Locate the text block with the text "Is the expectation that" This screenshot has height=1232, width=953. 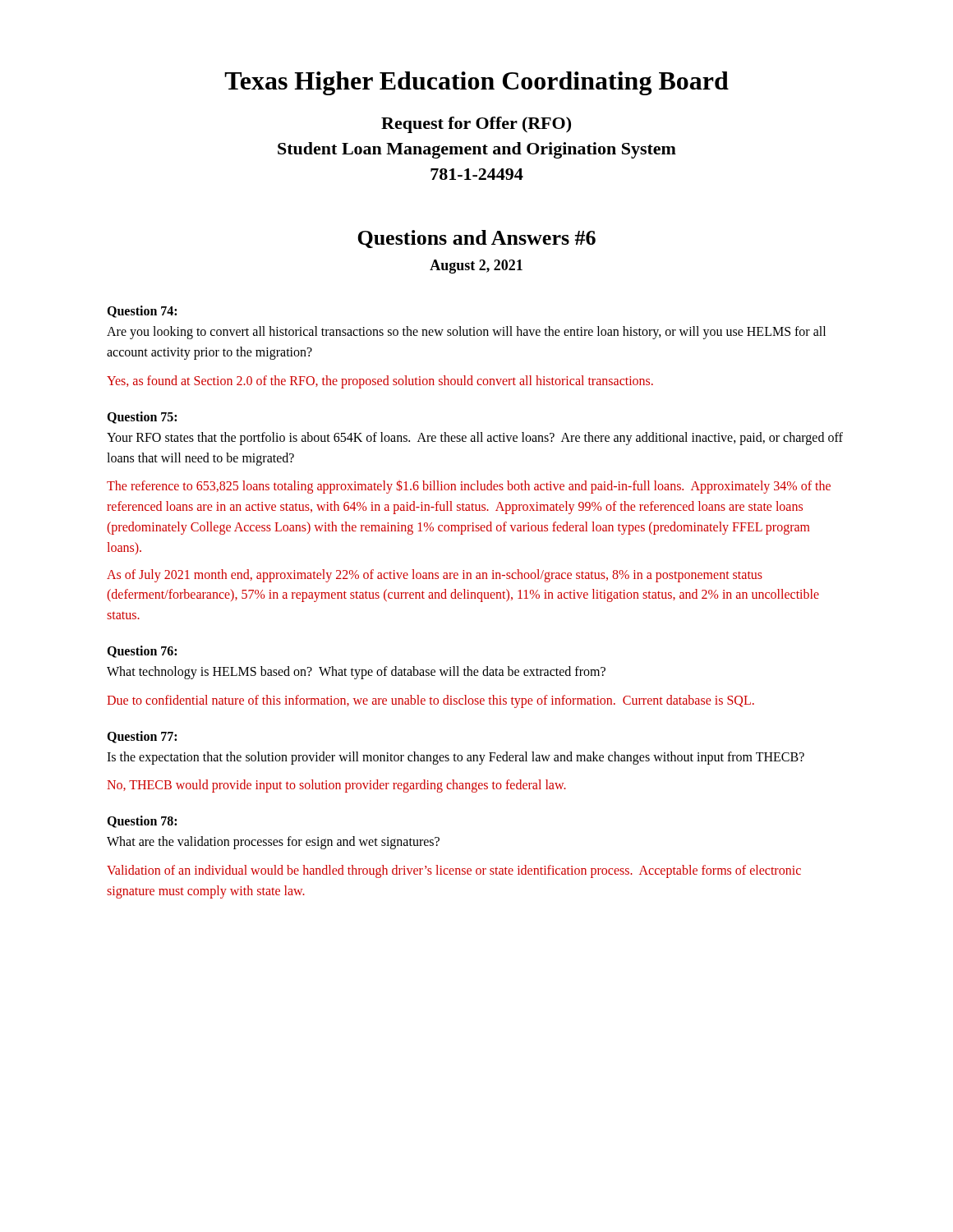tap(456, 757)
